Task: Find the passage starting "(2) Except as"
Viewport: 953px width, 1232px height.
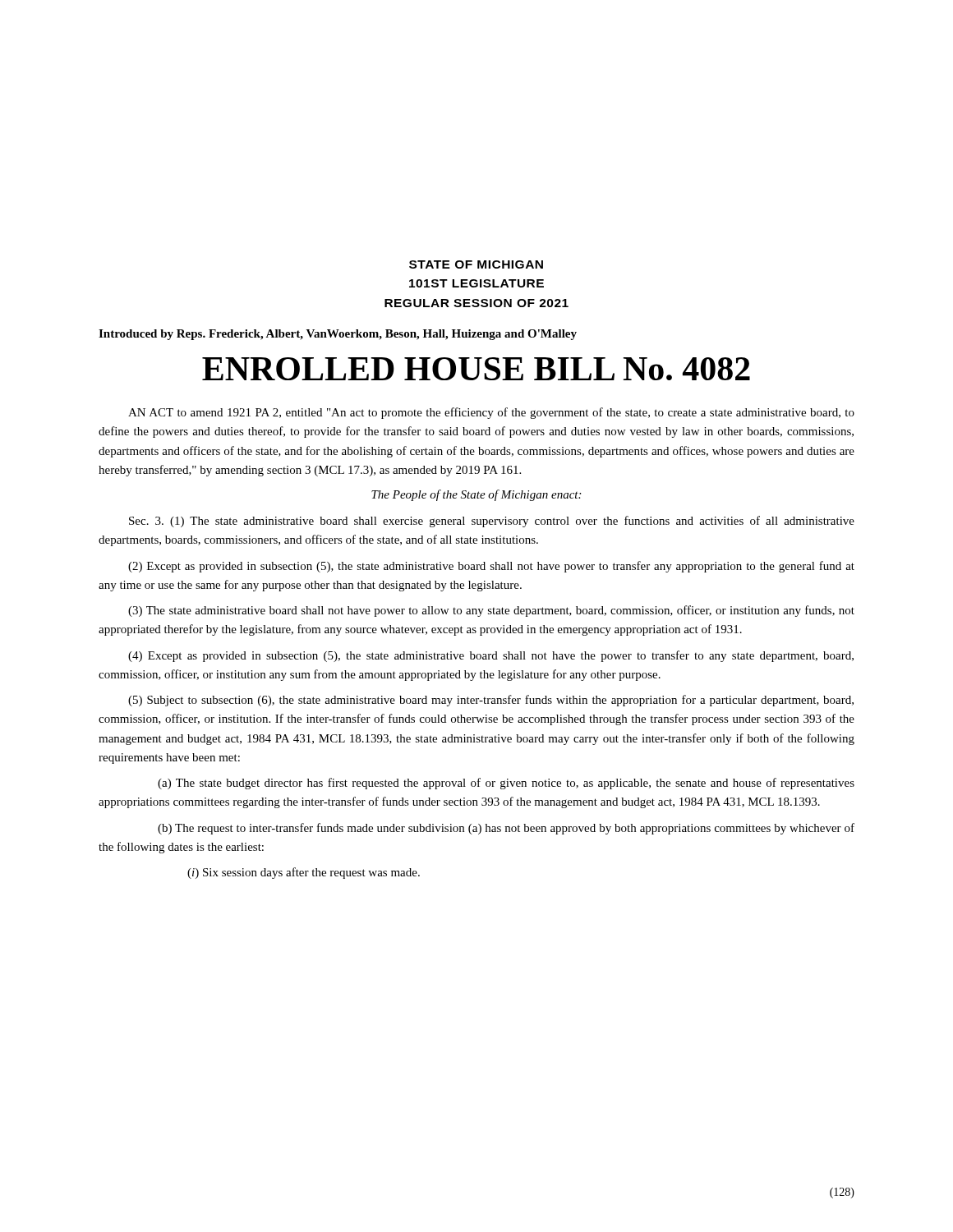Action: click(x=476, y=575)
